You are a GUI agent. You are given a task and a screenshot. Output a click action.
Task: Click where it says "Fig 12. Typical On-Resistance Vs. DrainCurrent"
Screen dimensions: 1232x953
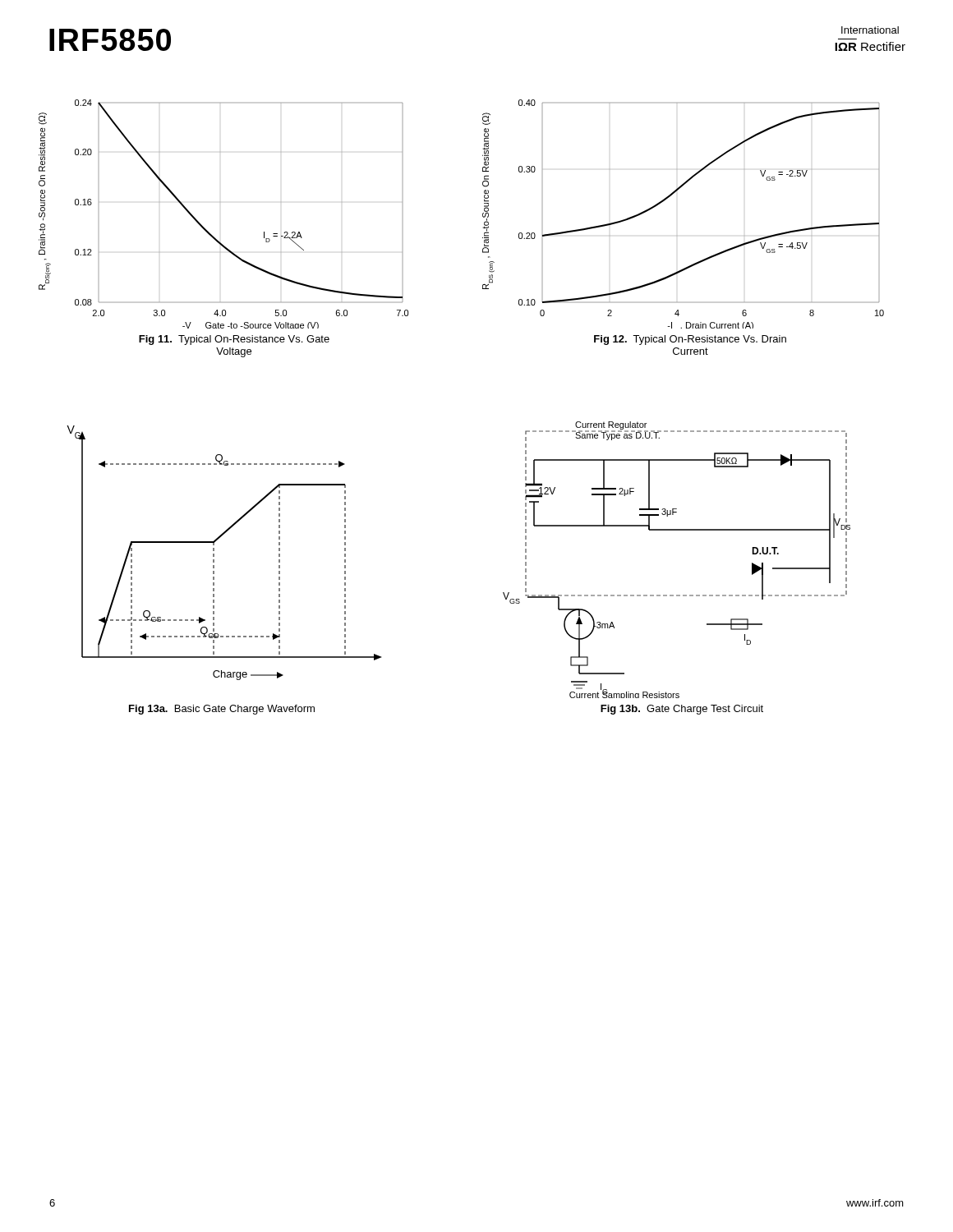coord(690,345)
